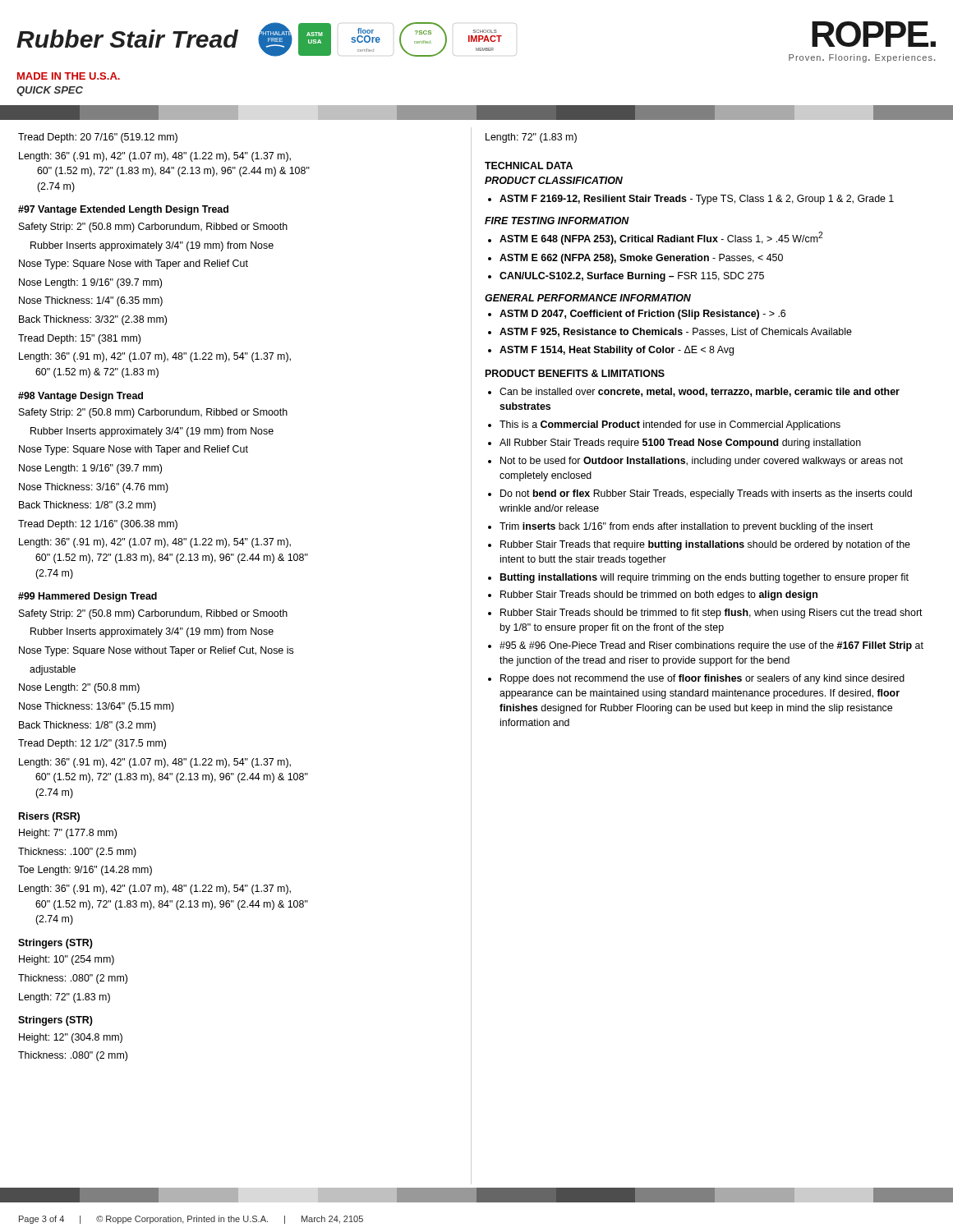Click on the text starting "Length: 72" (1.83 m)"
The width and height of the screenshot is (953, 1232).
[x=531, y=138]
